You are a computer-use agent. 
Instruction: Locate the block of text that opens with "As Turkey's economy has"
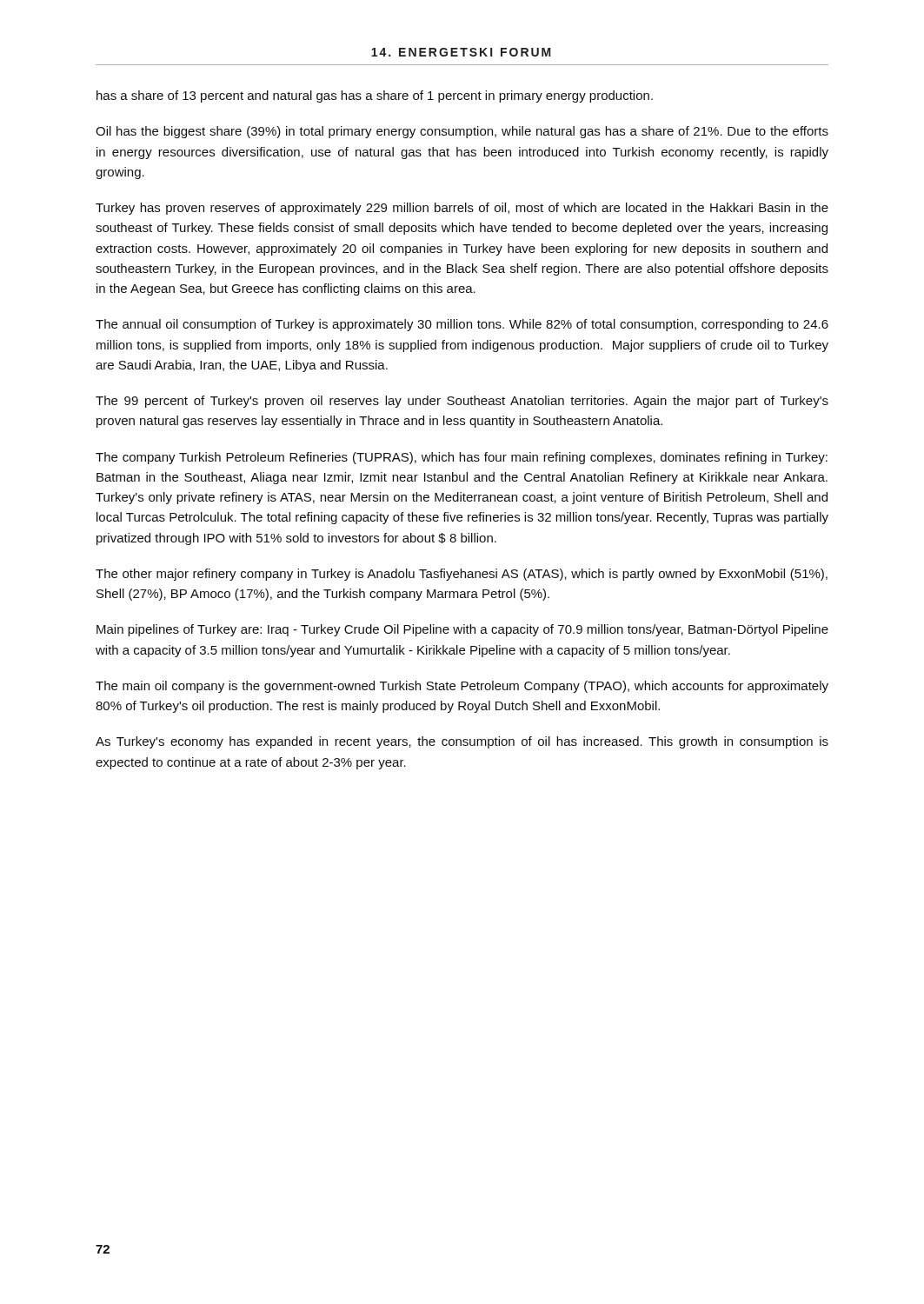tap(462, 751)
